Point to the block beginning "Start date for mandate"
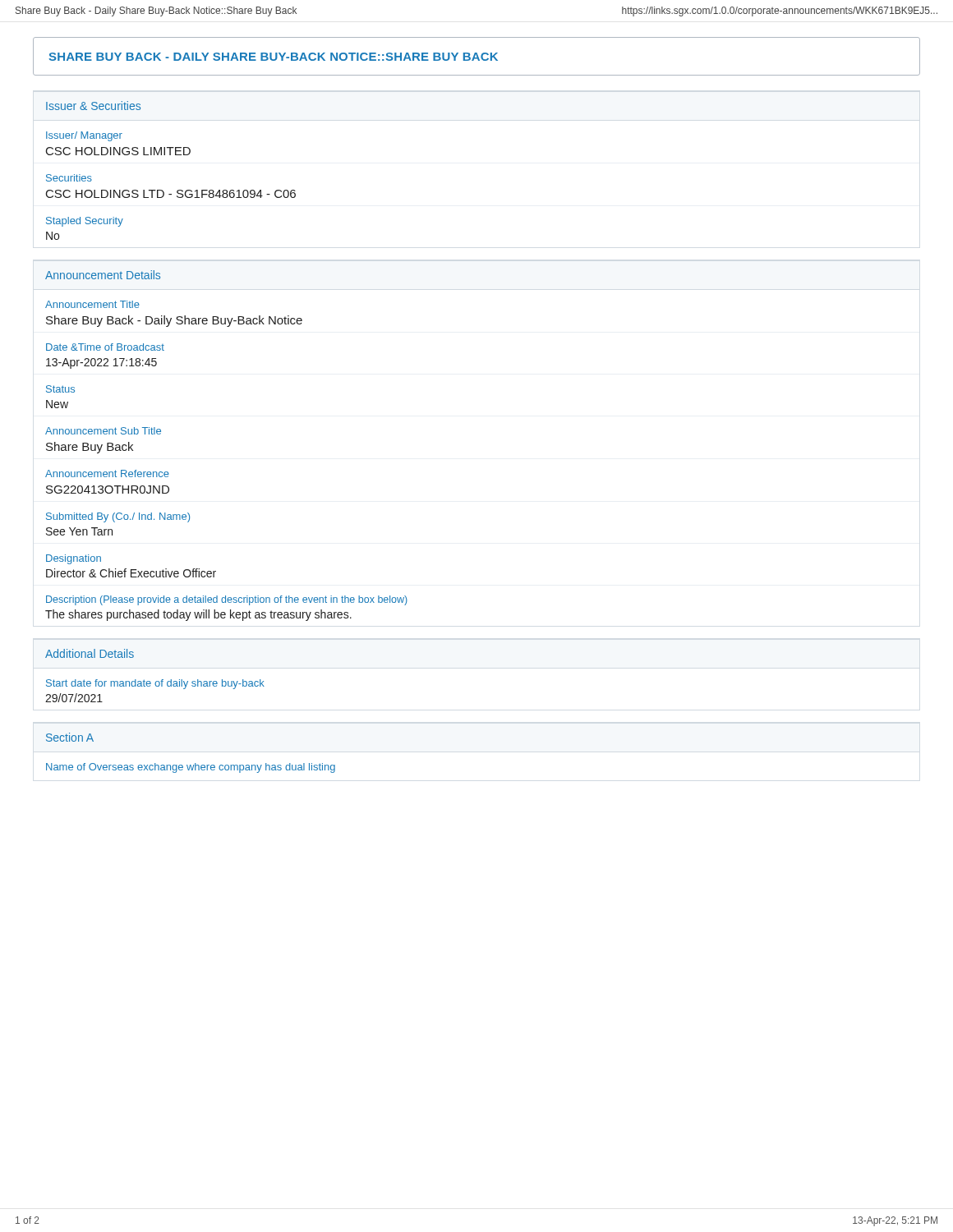 coord(155,683)
